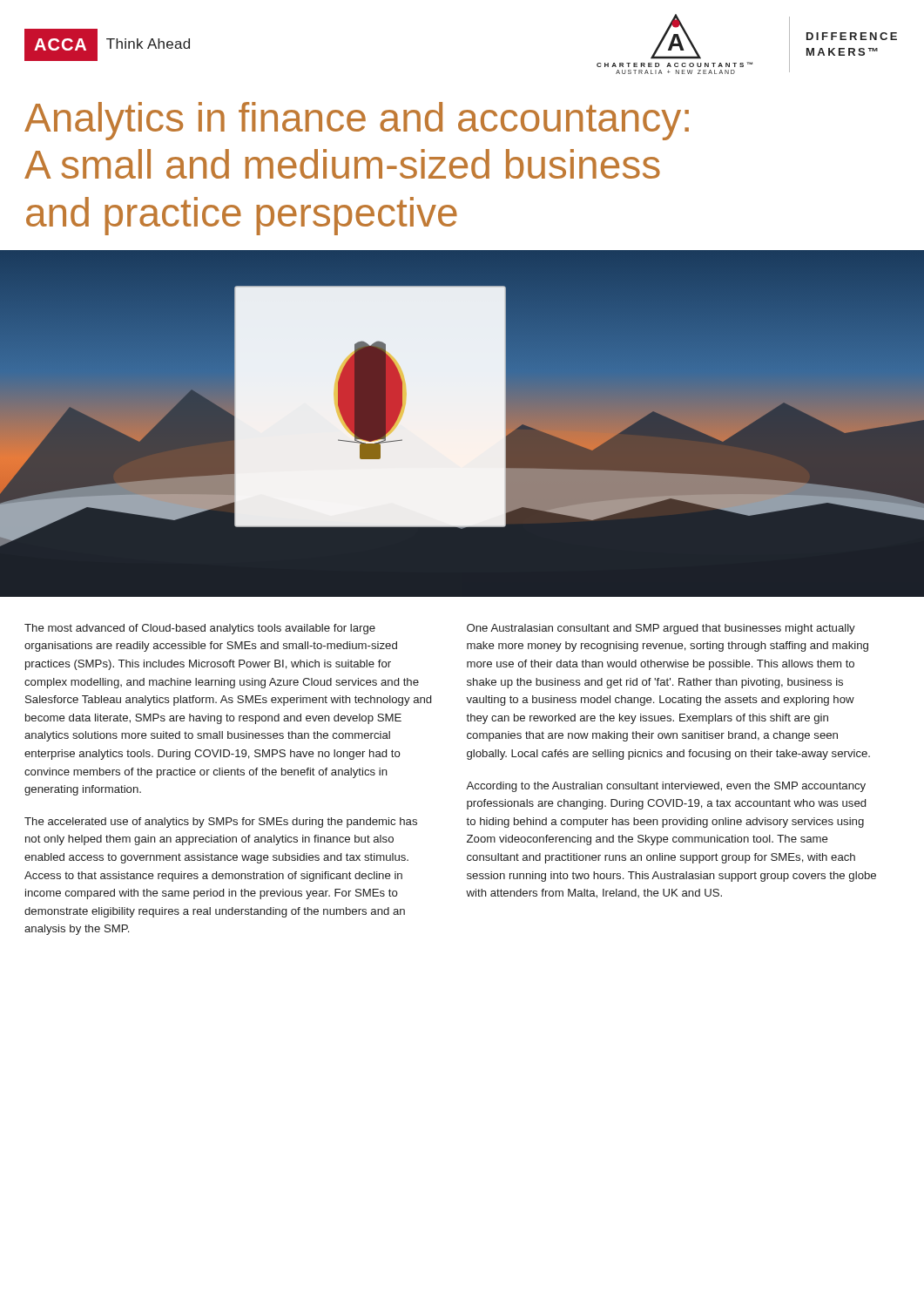Locate the title that opens with "Analytics in finance and accountancy: A small and"
924x1307 pixels.
click(x=462, y=165)
